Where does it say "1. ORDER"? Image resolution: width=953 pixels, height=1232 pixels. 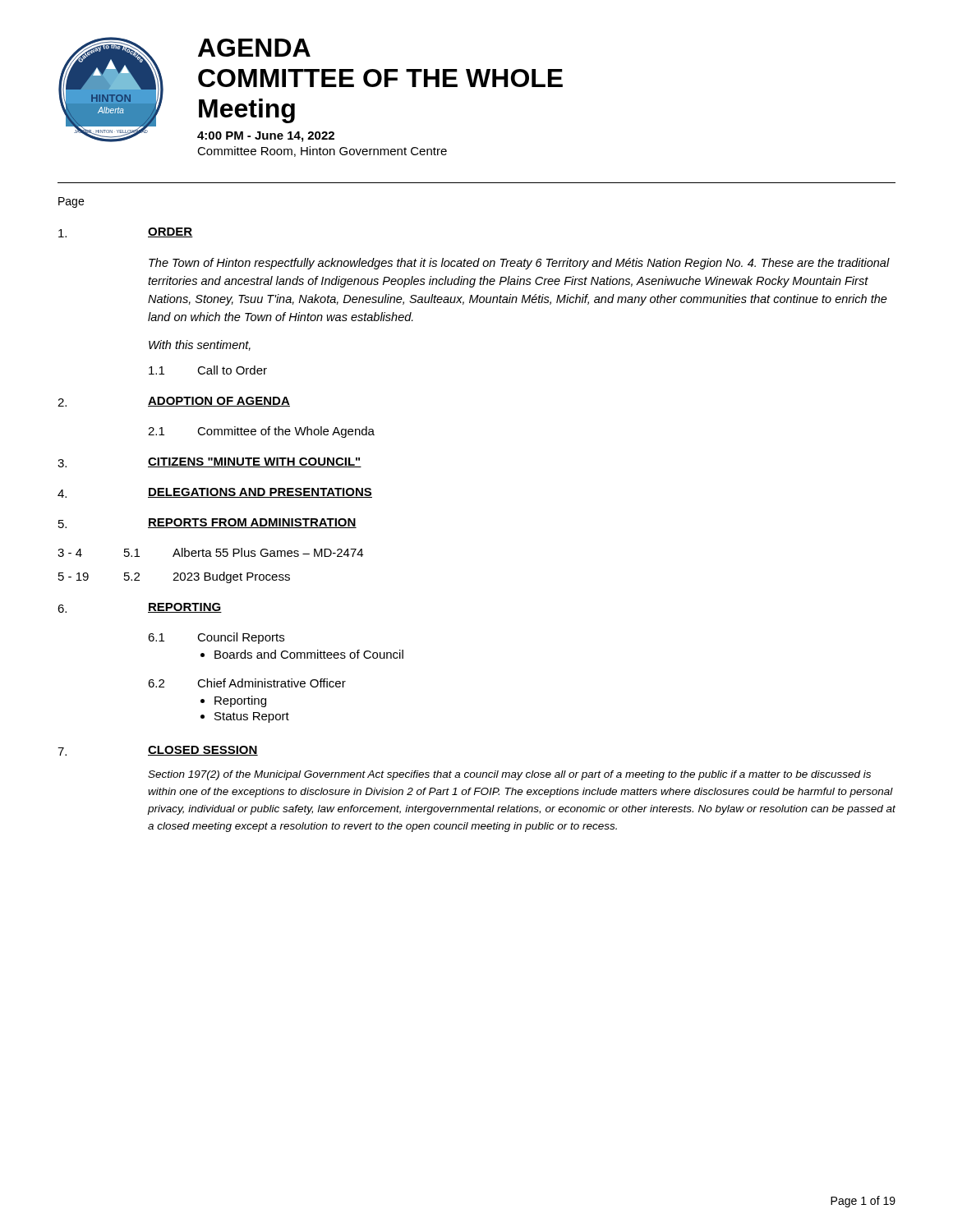click(x=61, y=232)
